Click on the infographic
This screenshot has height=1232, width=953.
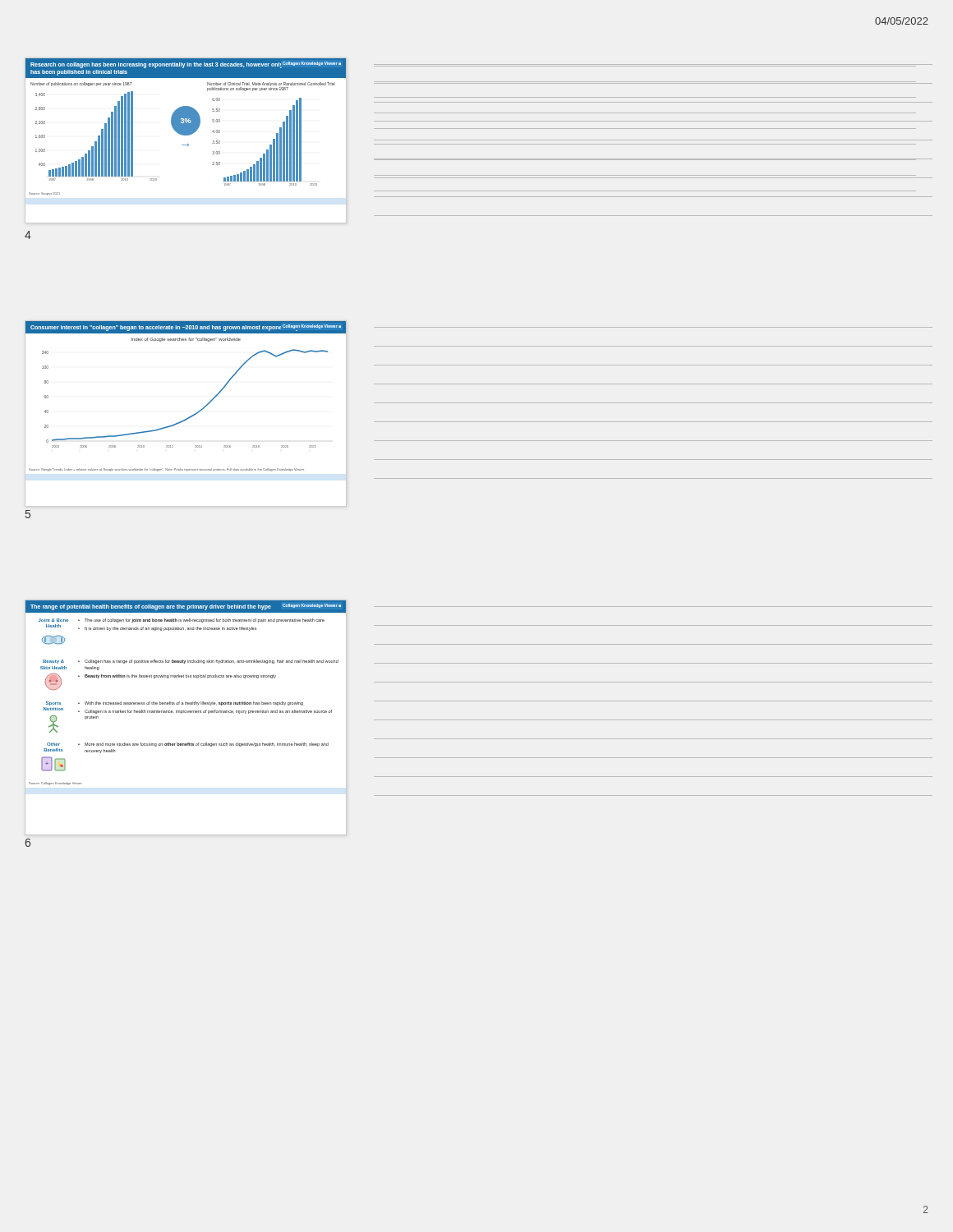(x=186, y=717)
